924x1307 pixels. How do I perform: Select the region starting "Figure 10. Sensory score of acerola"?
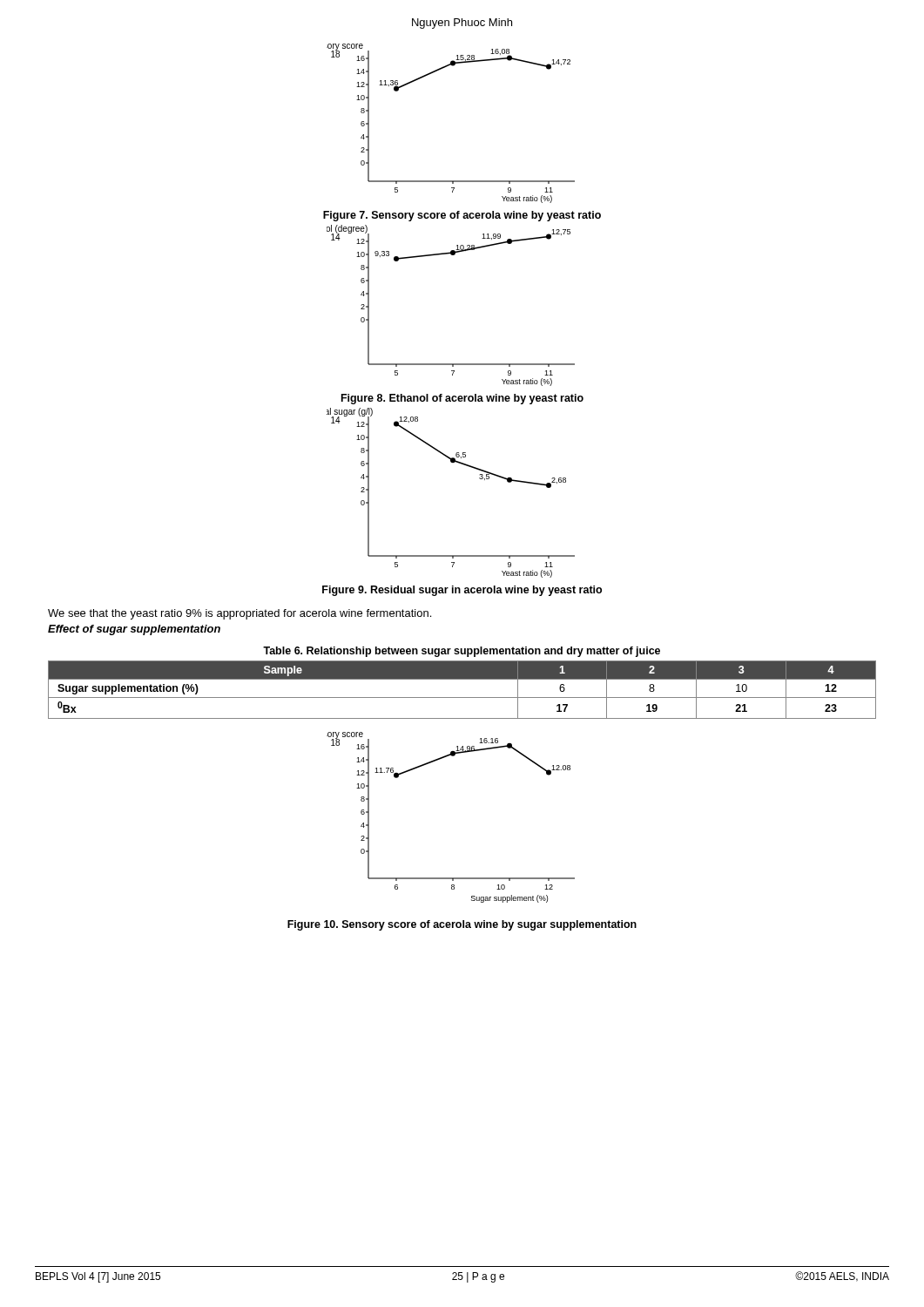462,925
